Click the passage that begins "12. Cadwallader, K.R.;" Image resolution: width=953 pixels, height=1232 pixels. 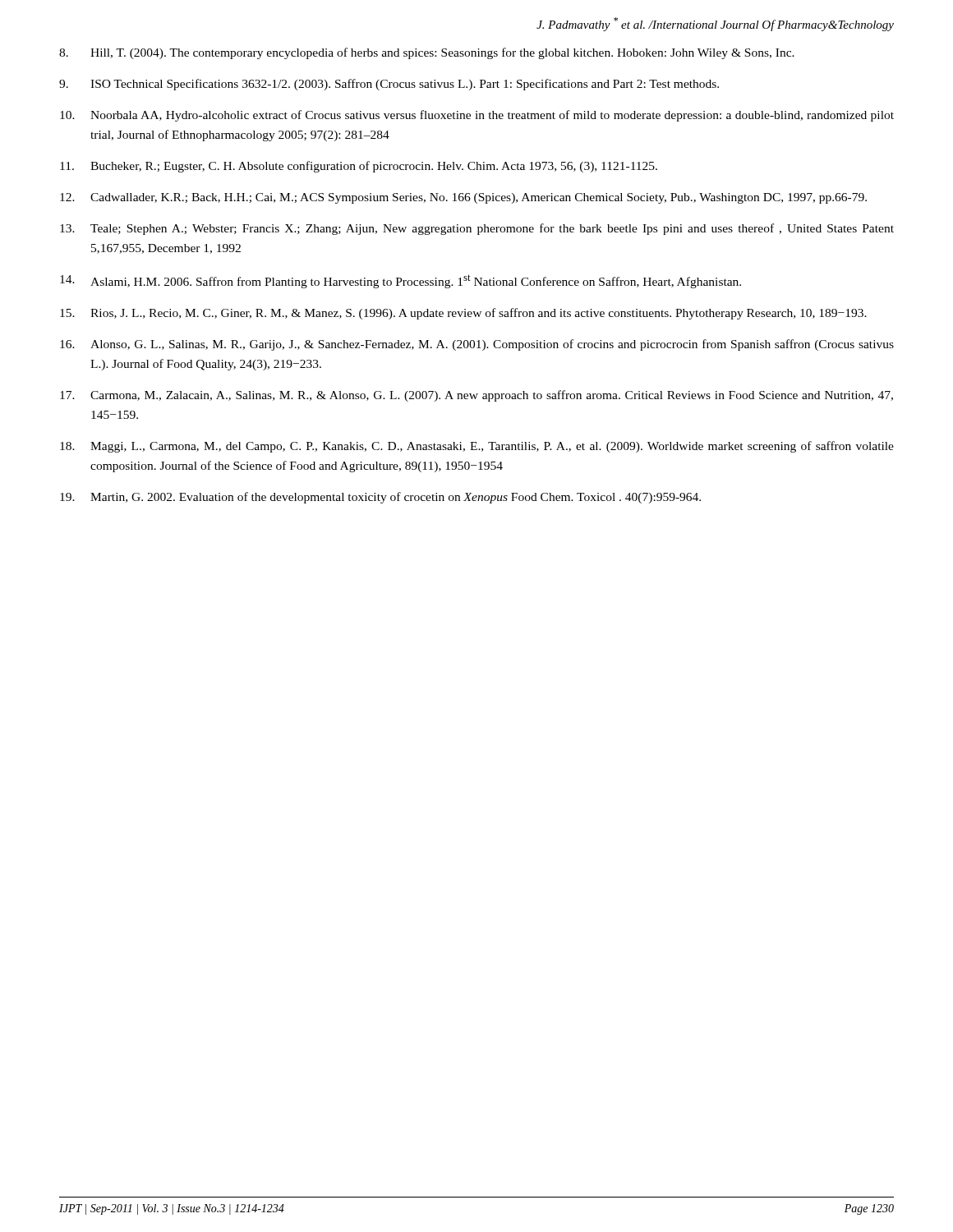(x=476, y=197)
